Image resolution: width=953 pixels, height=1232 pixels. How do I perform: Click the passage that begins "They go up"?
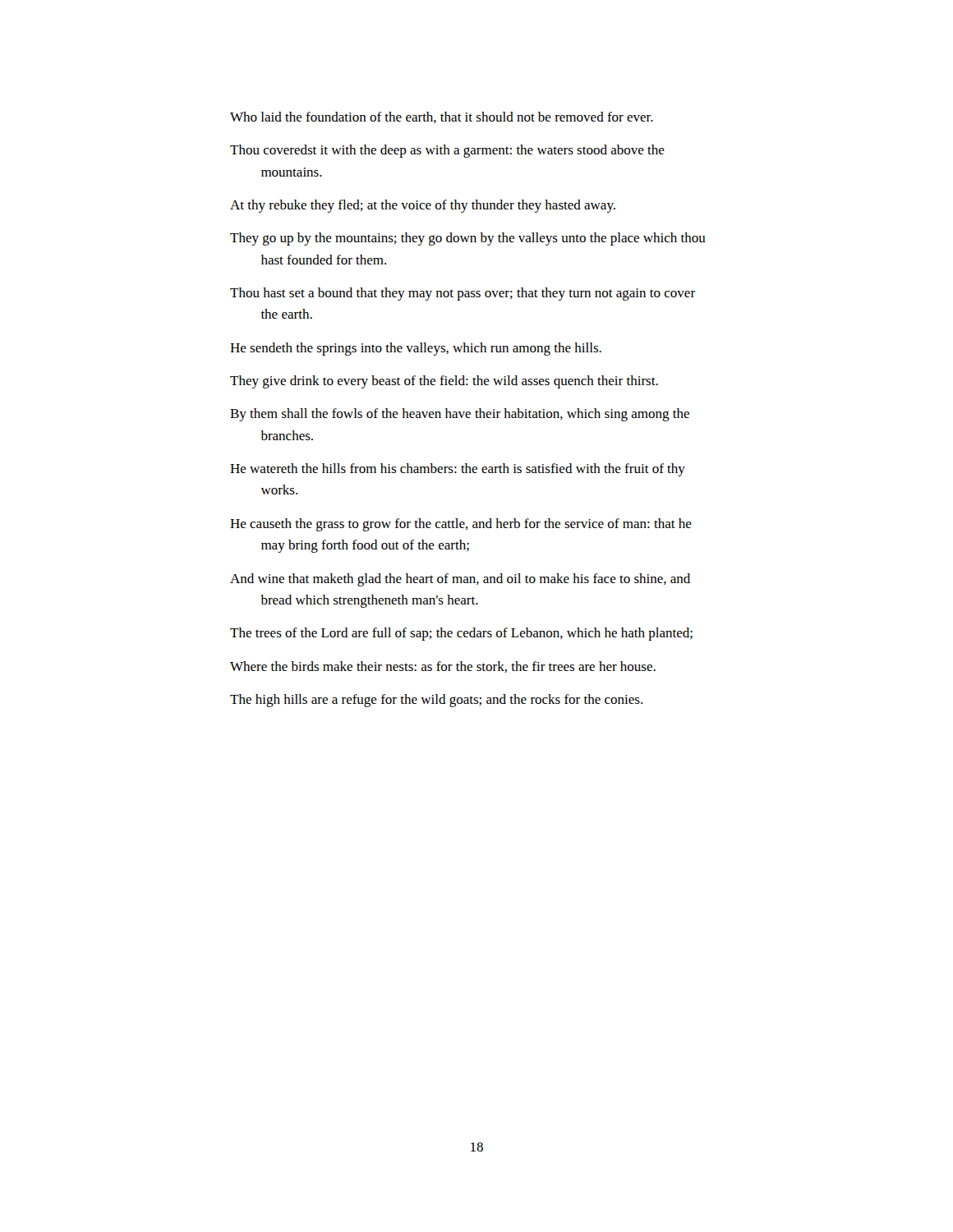(x=468, y=249)
